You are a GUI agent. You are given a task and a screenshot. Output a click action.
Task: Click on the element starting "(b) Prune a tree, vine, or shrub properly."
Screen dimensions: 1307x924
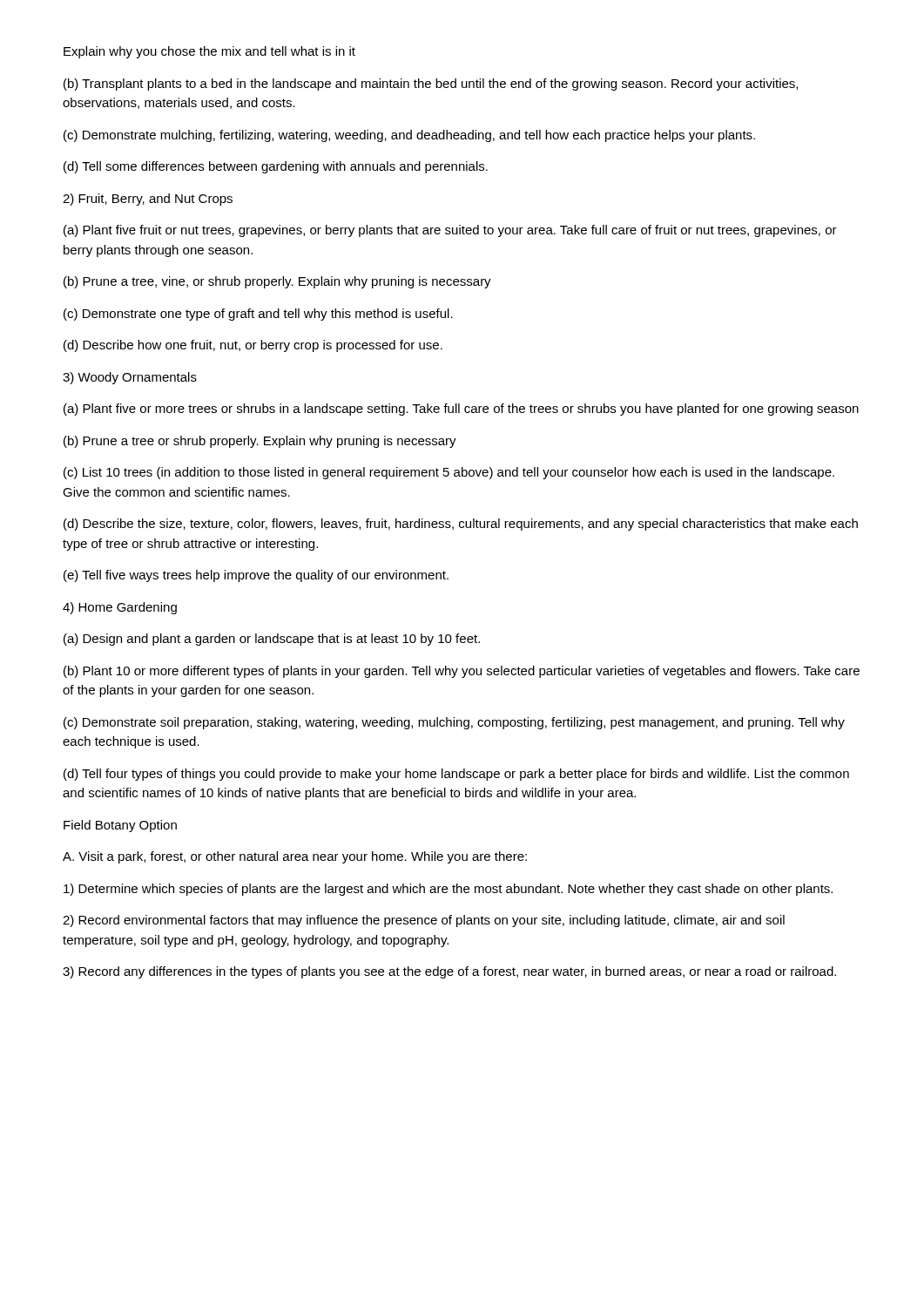(x=277, y=281)
